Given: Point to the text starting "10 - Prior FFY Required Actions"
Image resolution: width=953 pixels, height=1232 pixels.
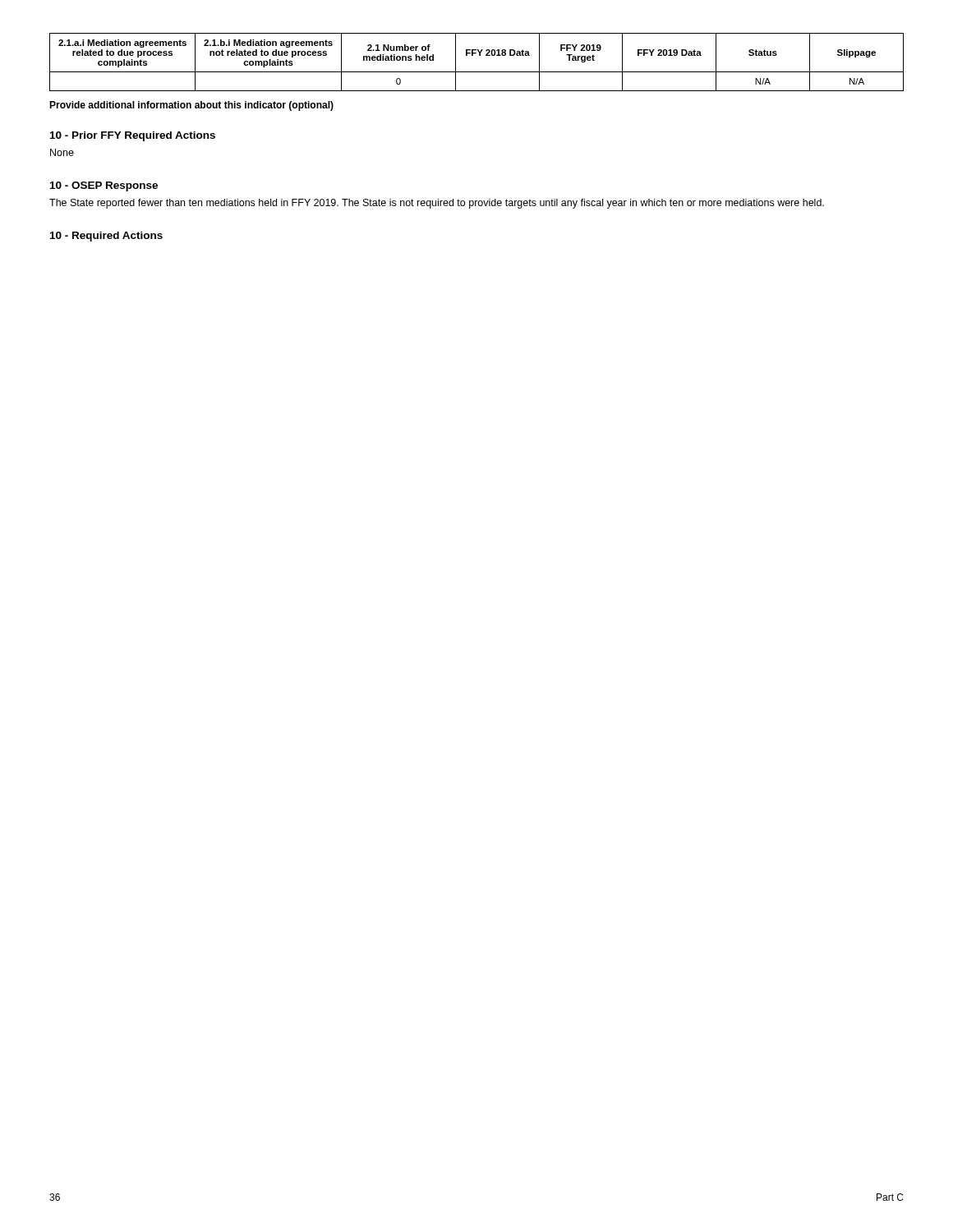Looking at the screenshot, I should pyautogui.click(x=132, y=135).
